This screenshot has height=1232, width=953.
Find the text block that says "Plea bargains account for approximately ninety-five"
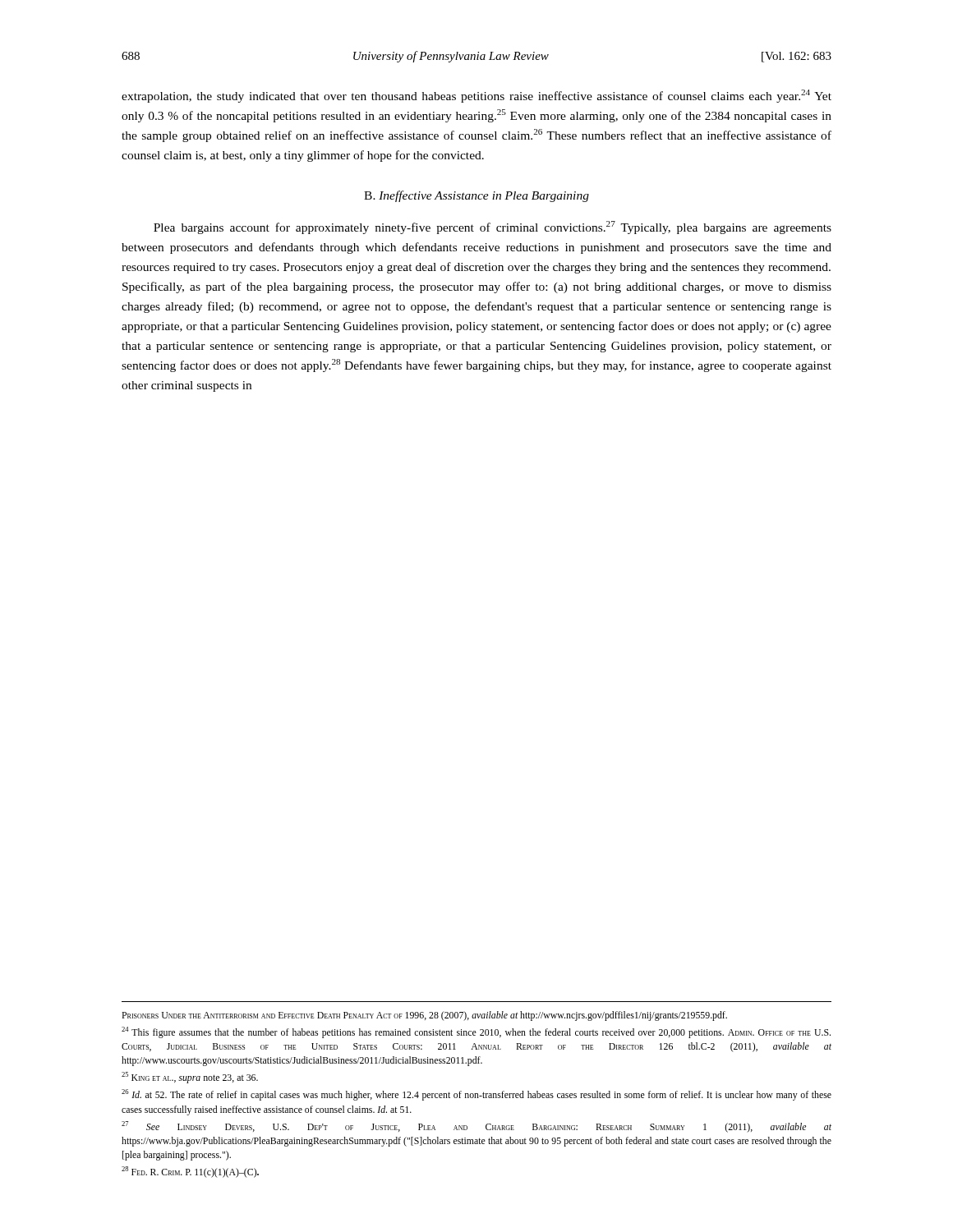click(x=476, y=306)
